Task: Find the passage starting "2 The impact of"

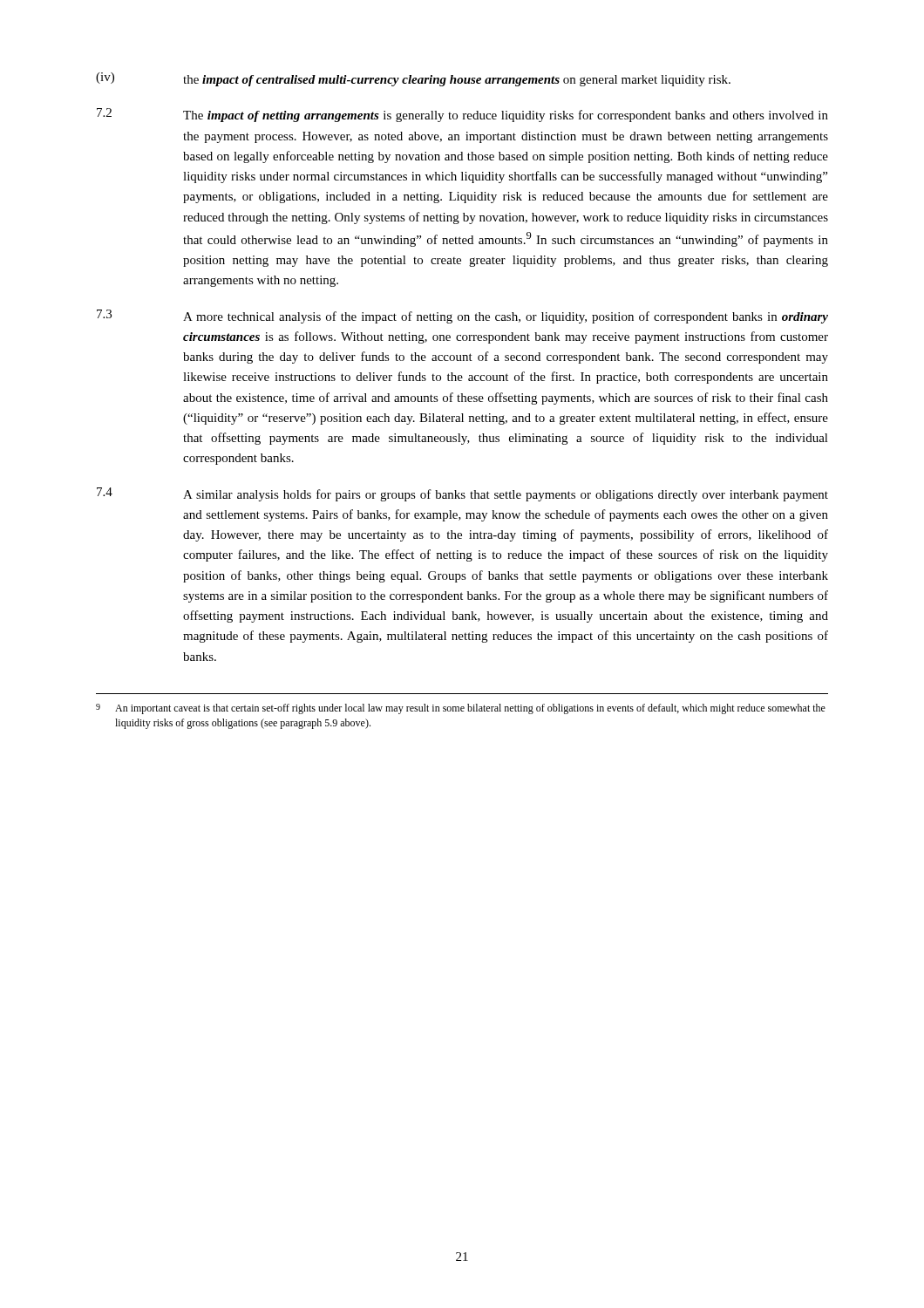Action: [x=462, y=198]
